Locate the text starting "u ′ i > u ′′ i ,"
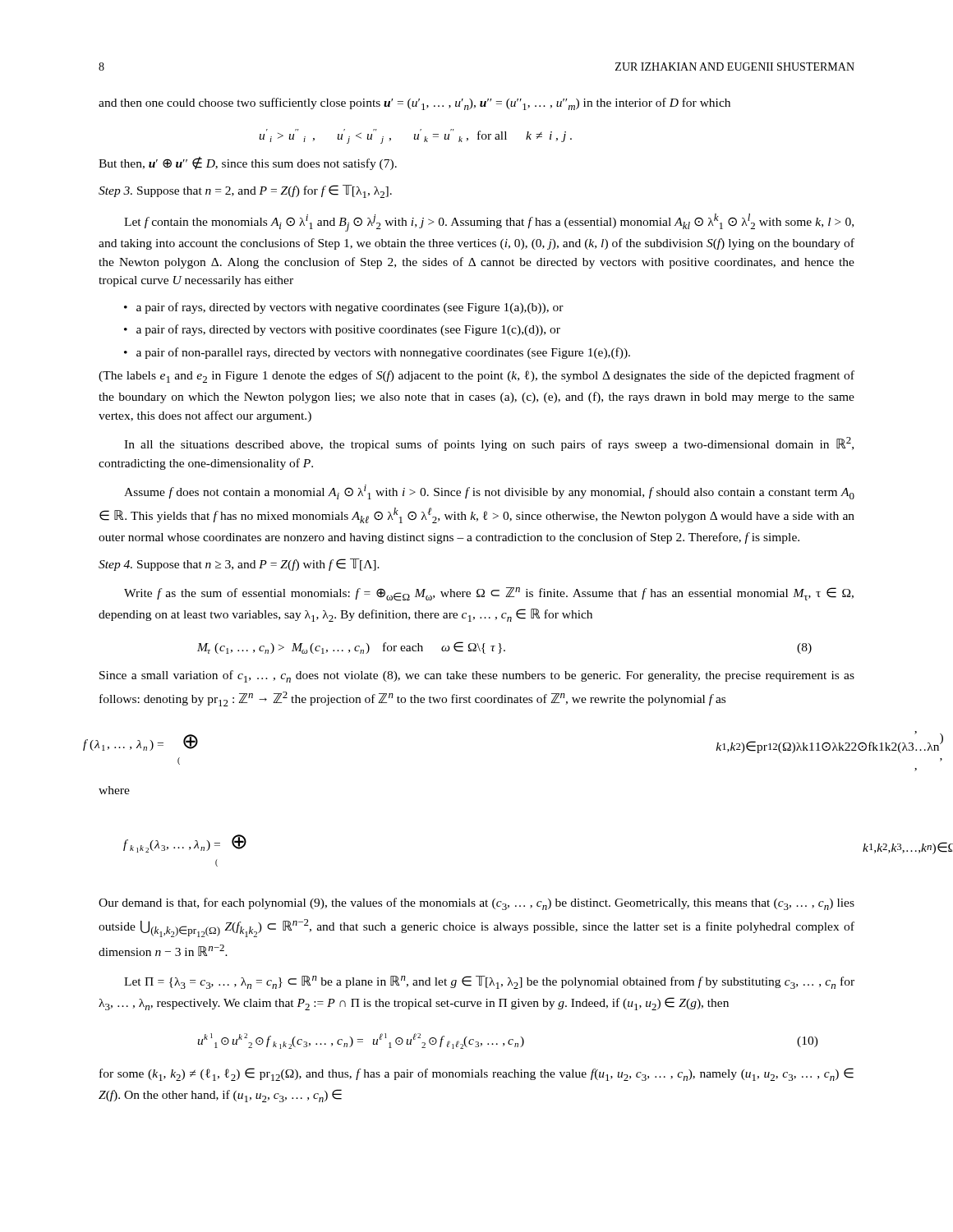The width and height of the screenshot is (953, 1232). coord(476,136)
